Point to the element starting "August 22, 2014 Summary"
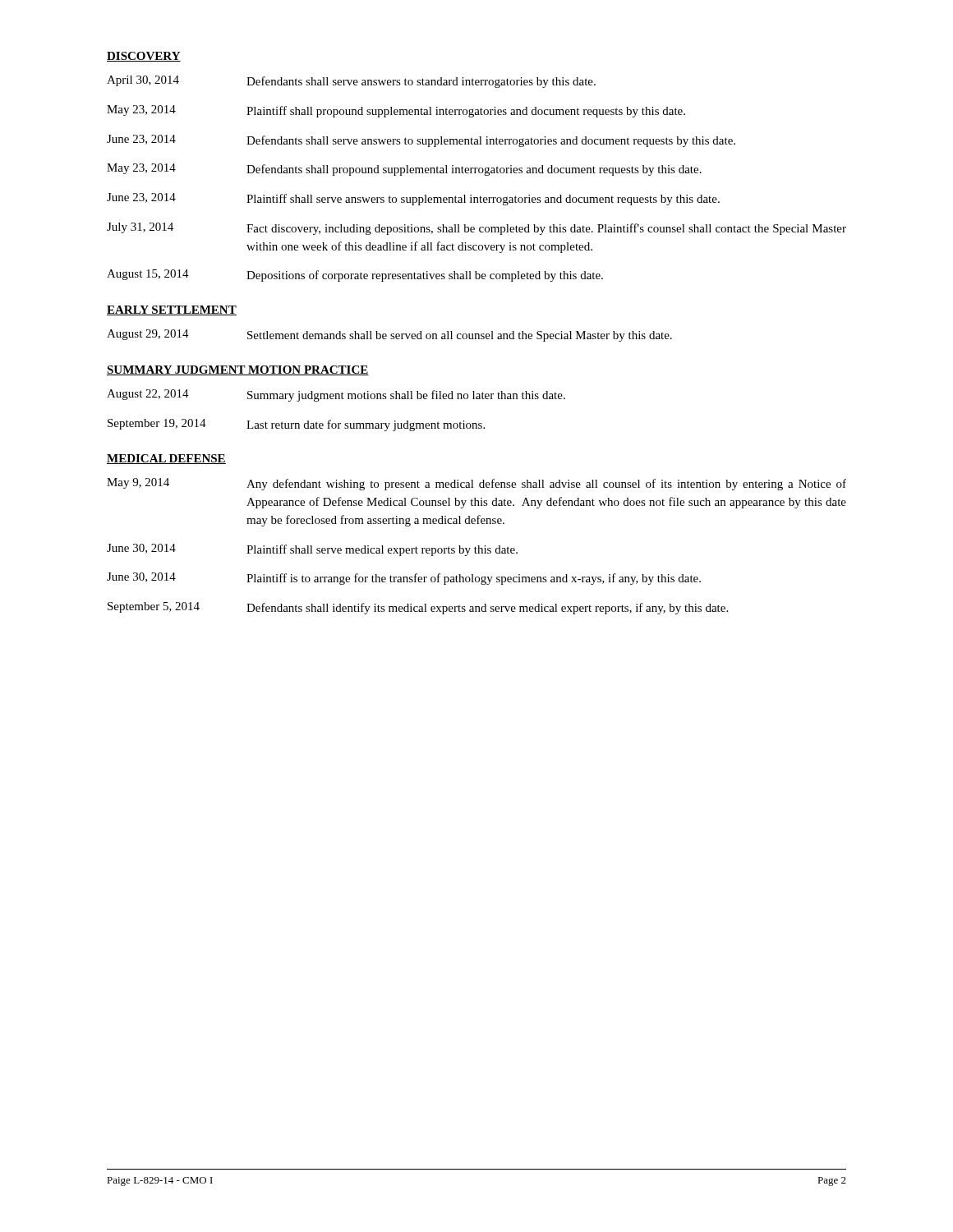Image resolution: width=953 pixels, height=1232 pixels. coord(476,396)
